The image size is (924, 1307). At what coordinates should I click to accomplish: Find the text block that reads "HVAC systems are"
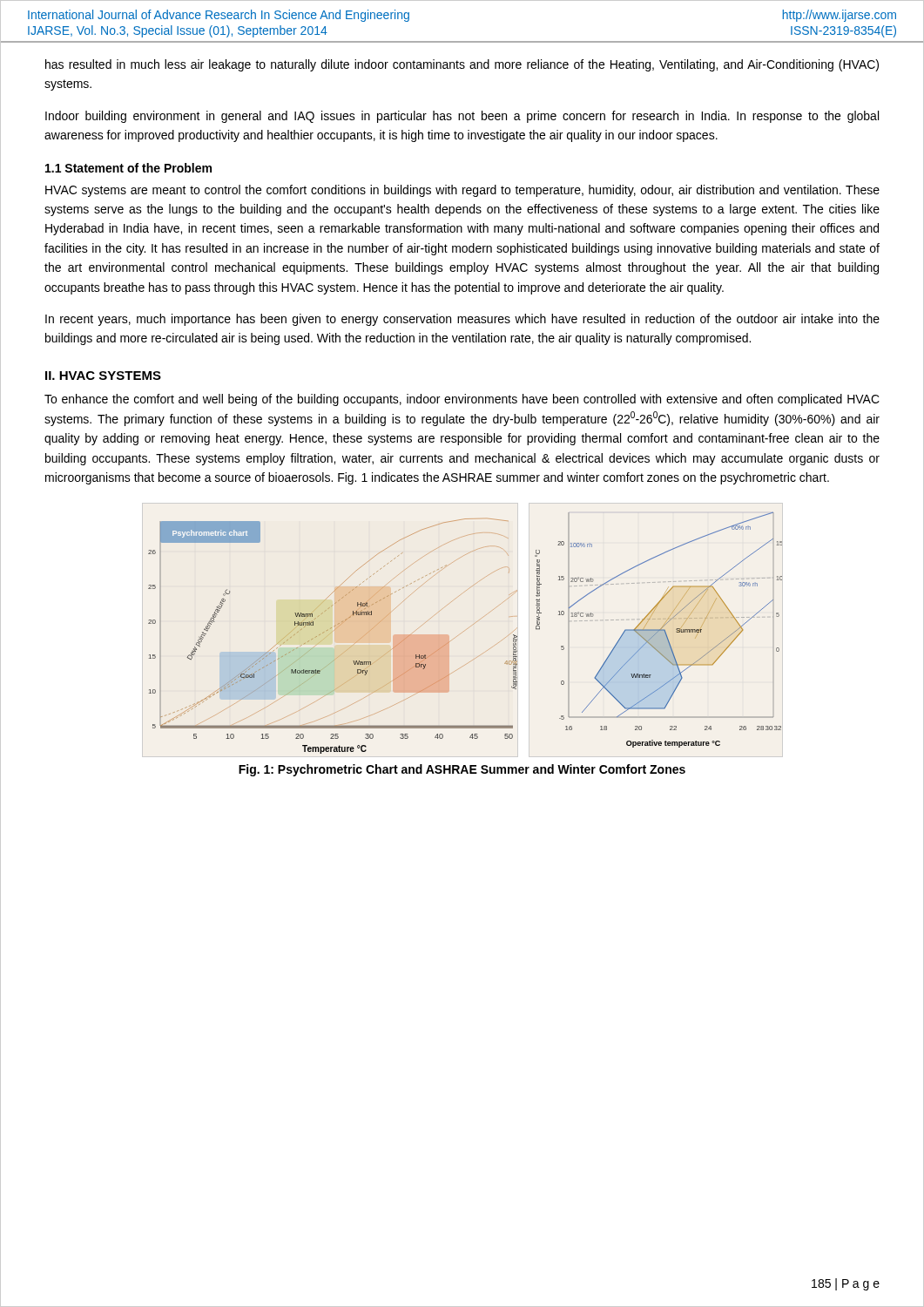pyautogui.click(x=462, y=238)
